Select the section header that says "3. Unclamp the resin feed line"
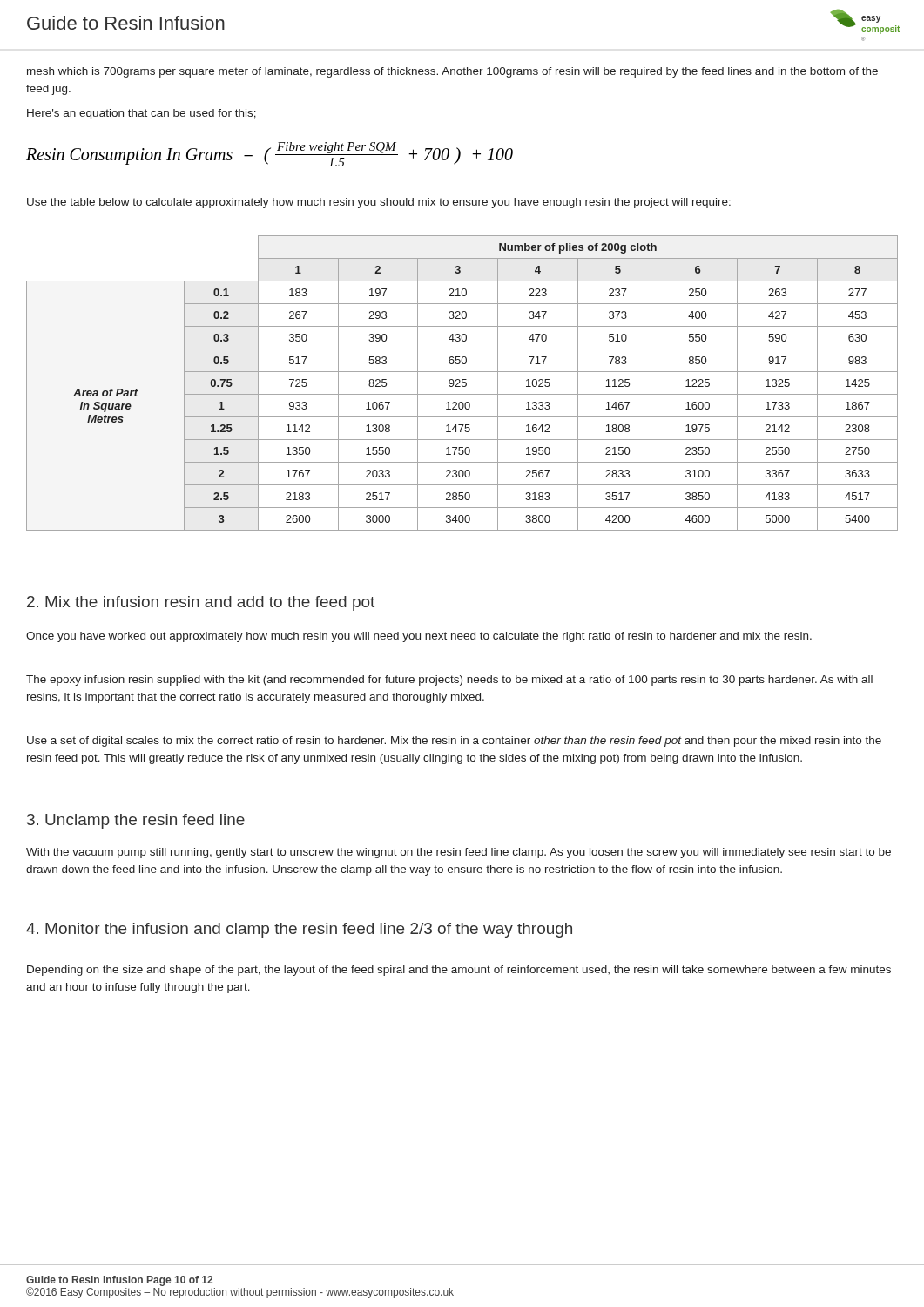The width and height of the screenshot is (924, 1307). 136,819
